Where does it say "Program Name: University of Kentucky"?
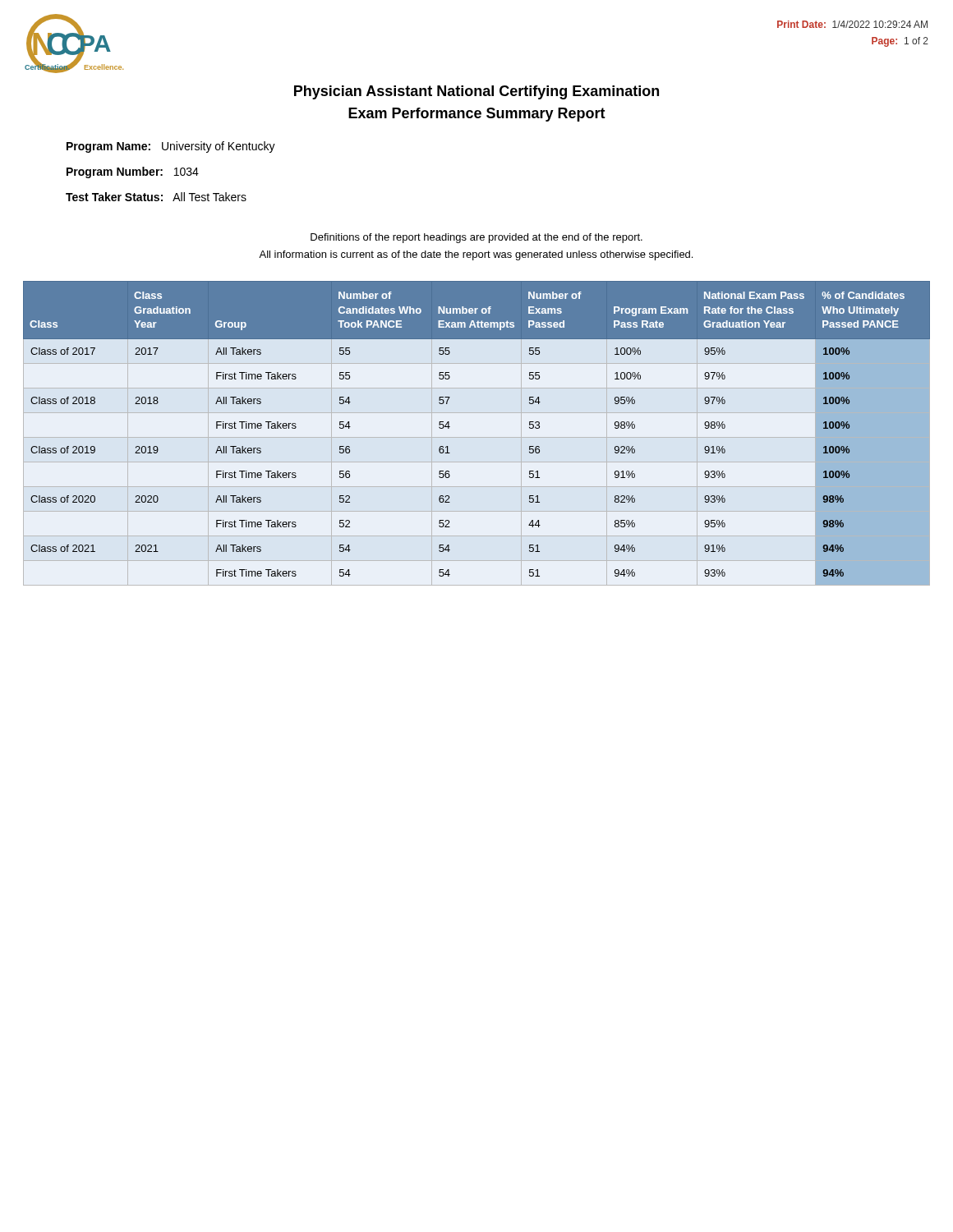953x1232 pixels. [170, 146]
